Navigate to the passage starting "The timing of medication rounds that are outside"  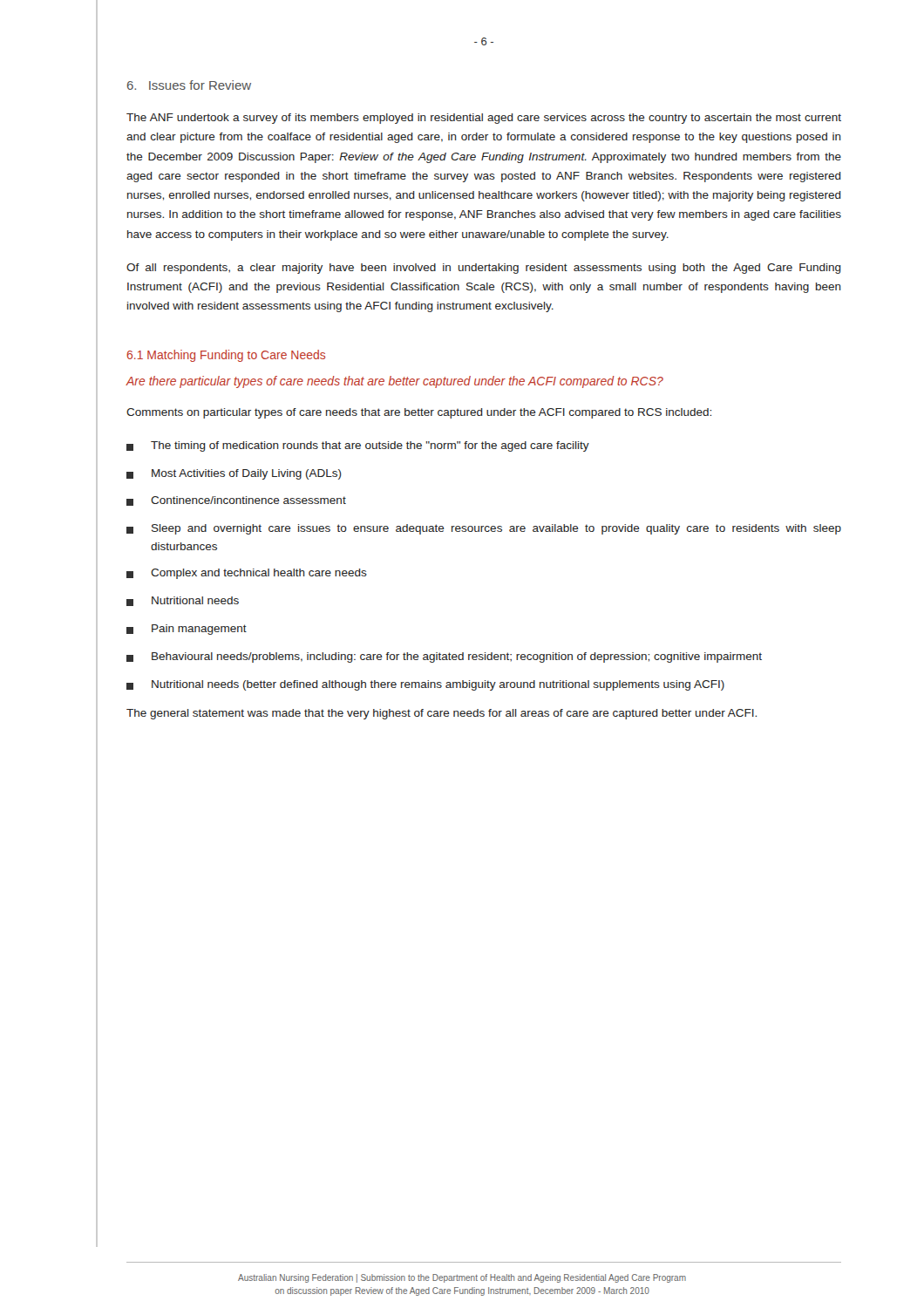pyautogui.click(x=484, y=446)
